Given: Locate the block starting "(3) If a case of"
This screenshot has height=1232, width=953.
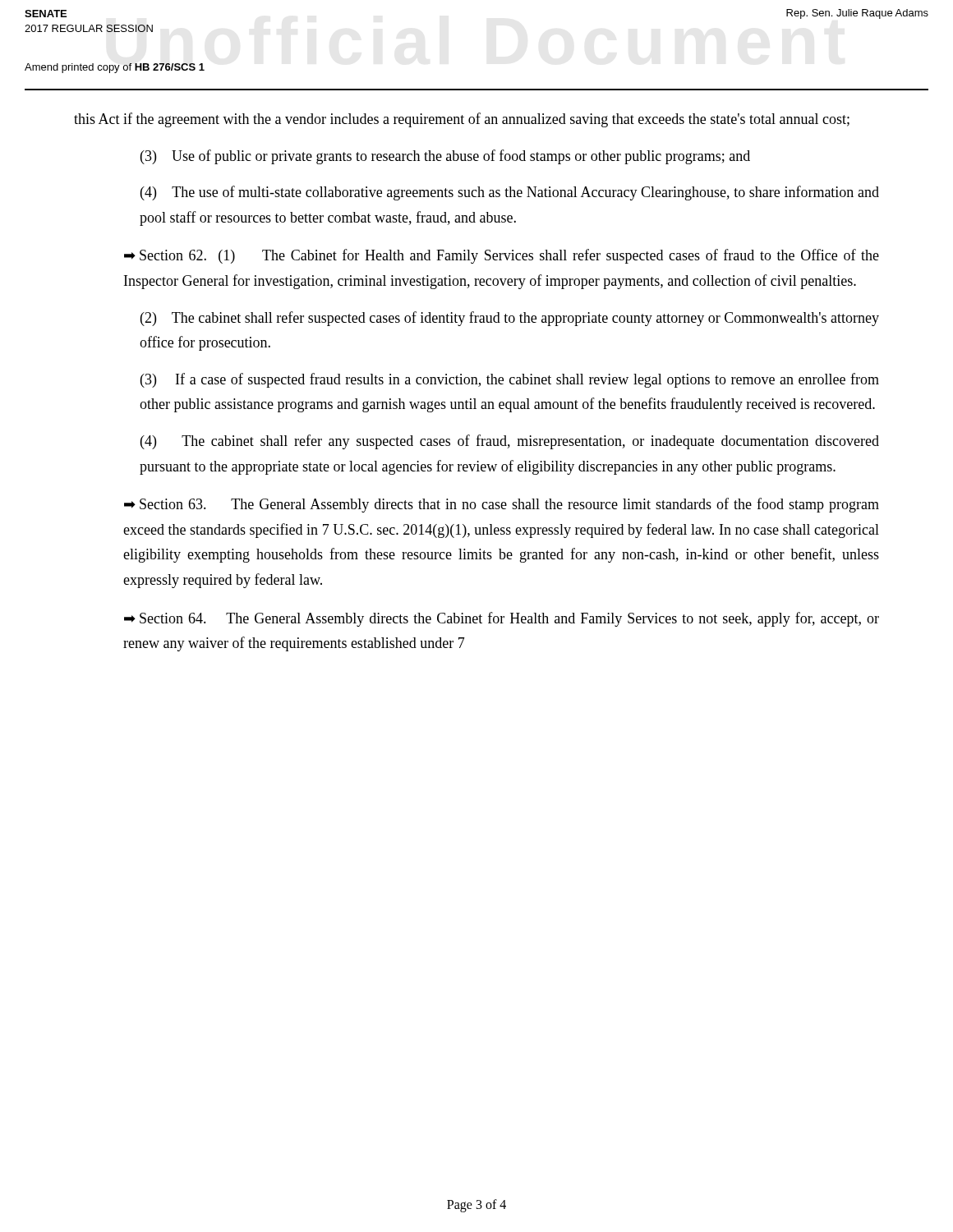Looking at the screenshot, I should click(x=509, y=392).
